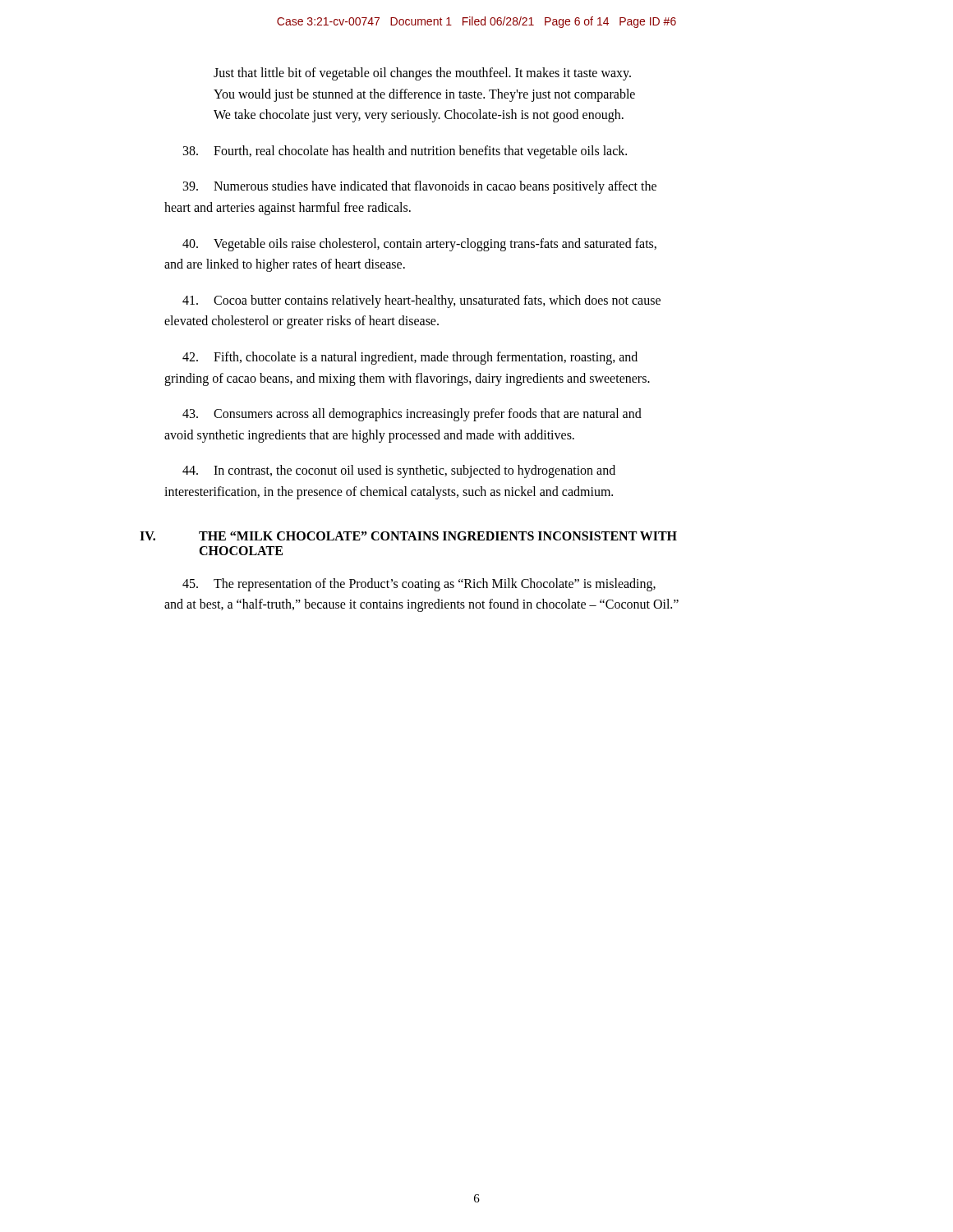Locate the block starting "Just that little bit"
Image resolution: width=953 pixels, height=1232 pixels.
[x=425, y=94]
